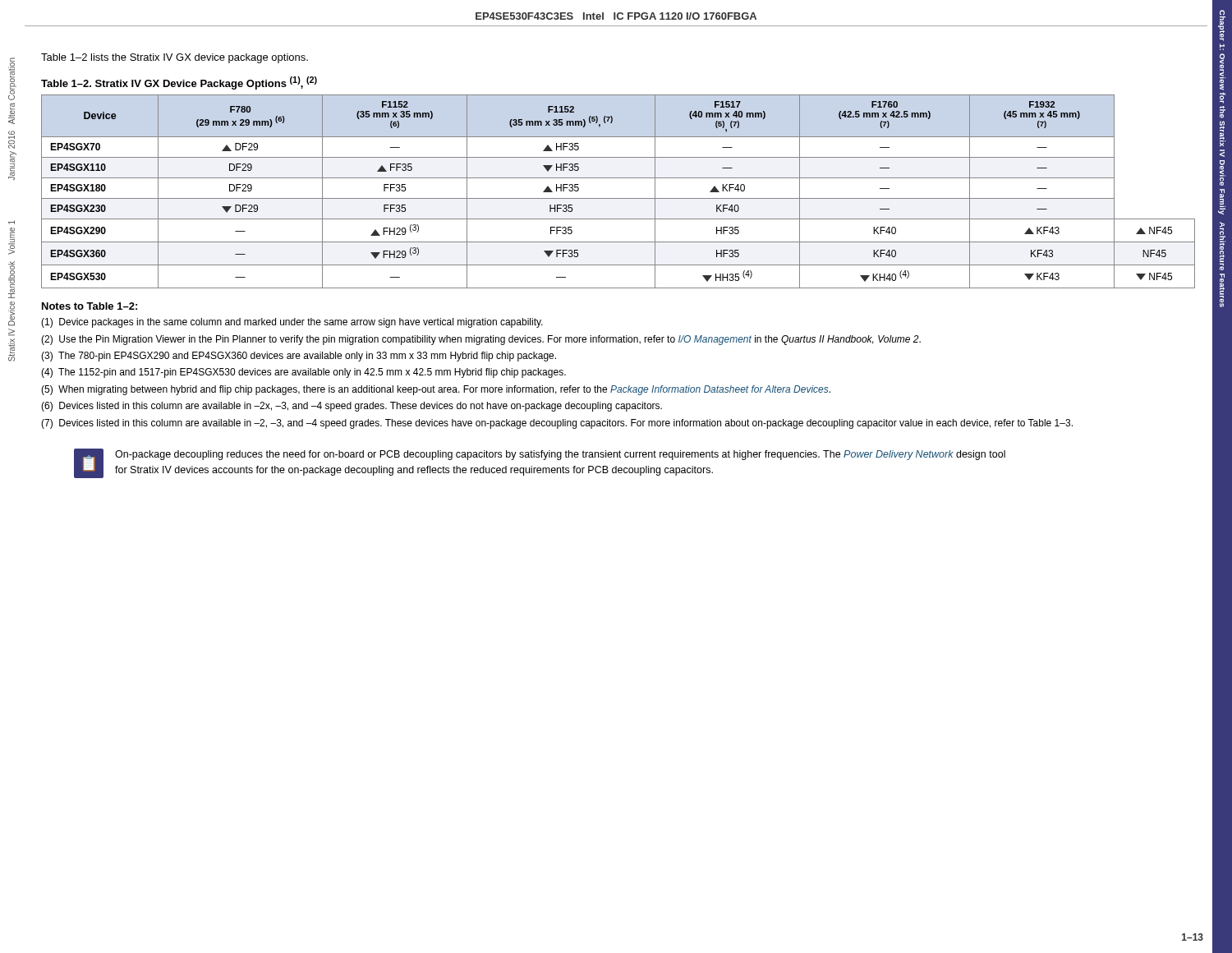Find the passage starting "(5) When migrating between hybrid"
This screenshot has height=953, width=1232.
pos(436,389)
